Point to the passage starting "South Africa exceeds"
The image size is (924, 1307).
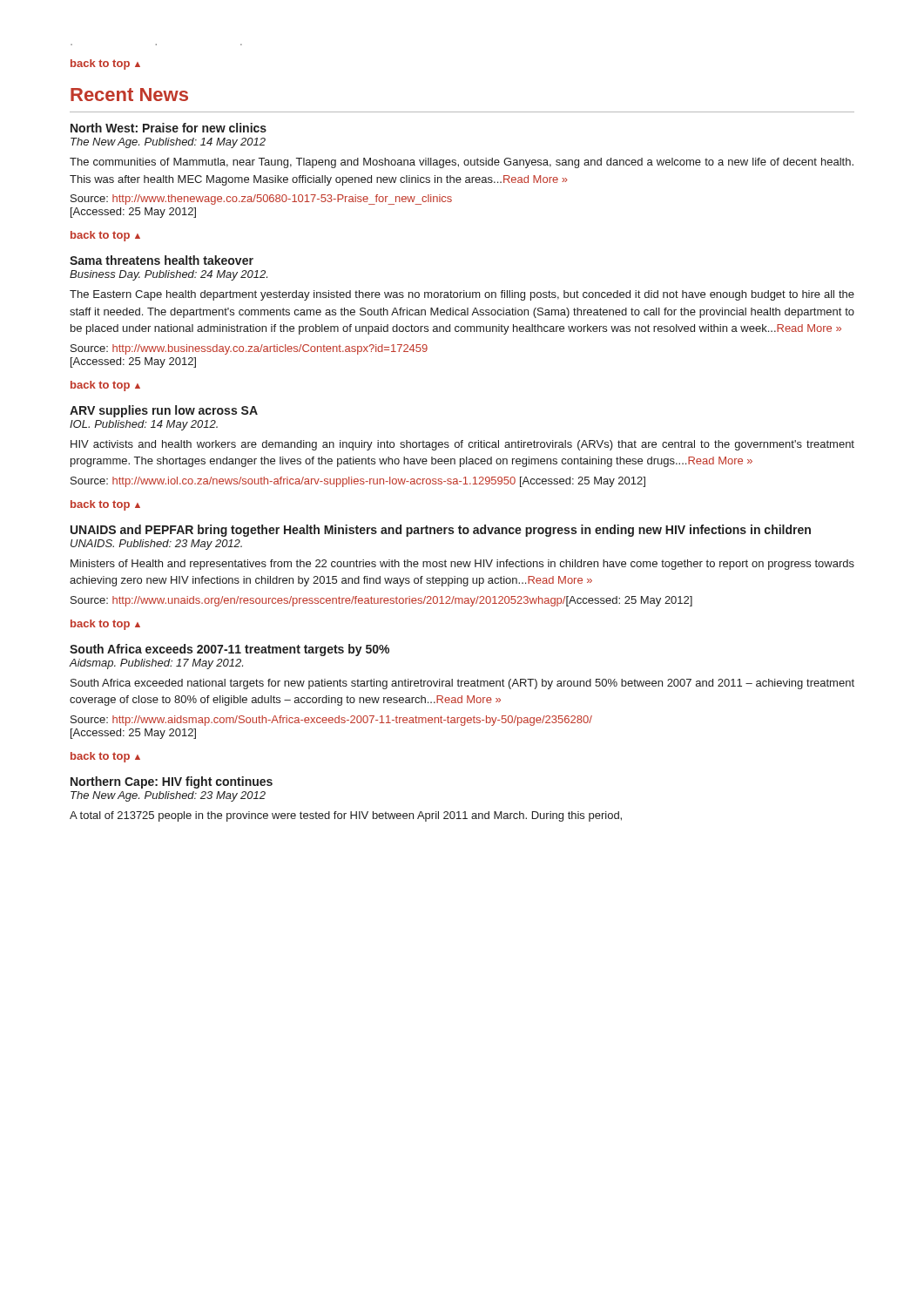(x=230, y=649)
